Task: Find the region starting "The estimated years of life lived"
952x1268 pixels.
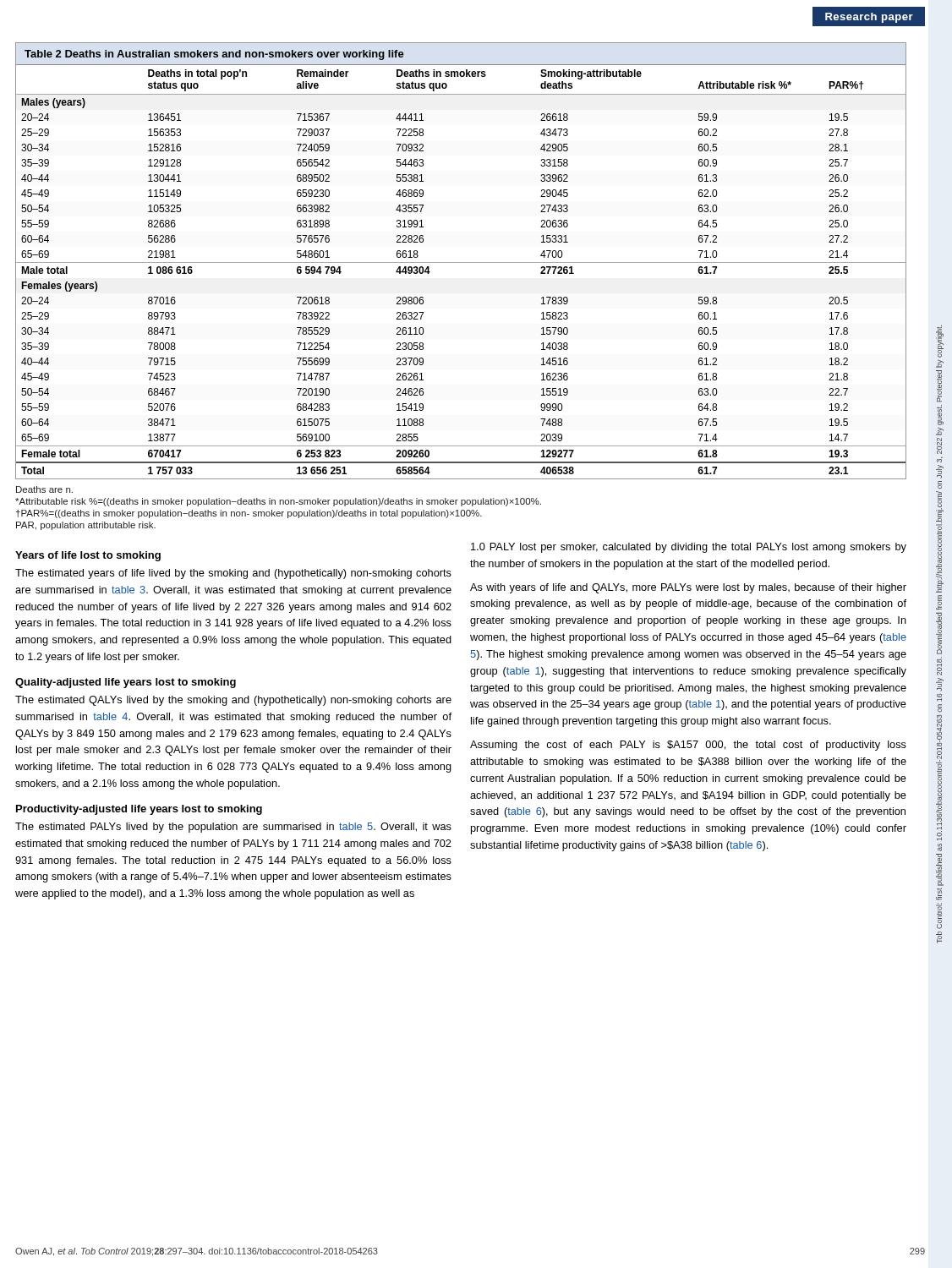Action: (233, 615)
